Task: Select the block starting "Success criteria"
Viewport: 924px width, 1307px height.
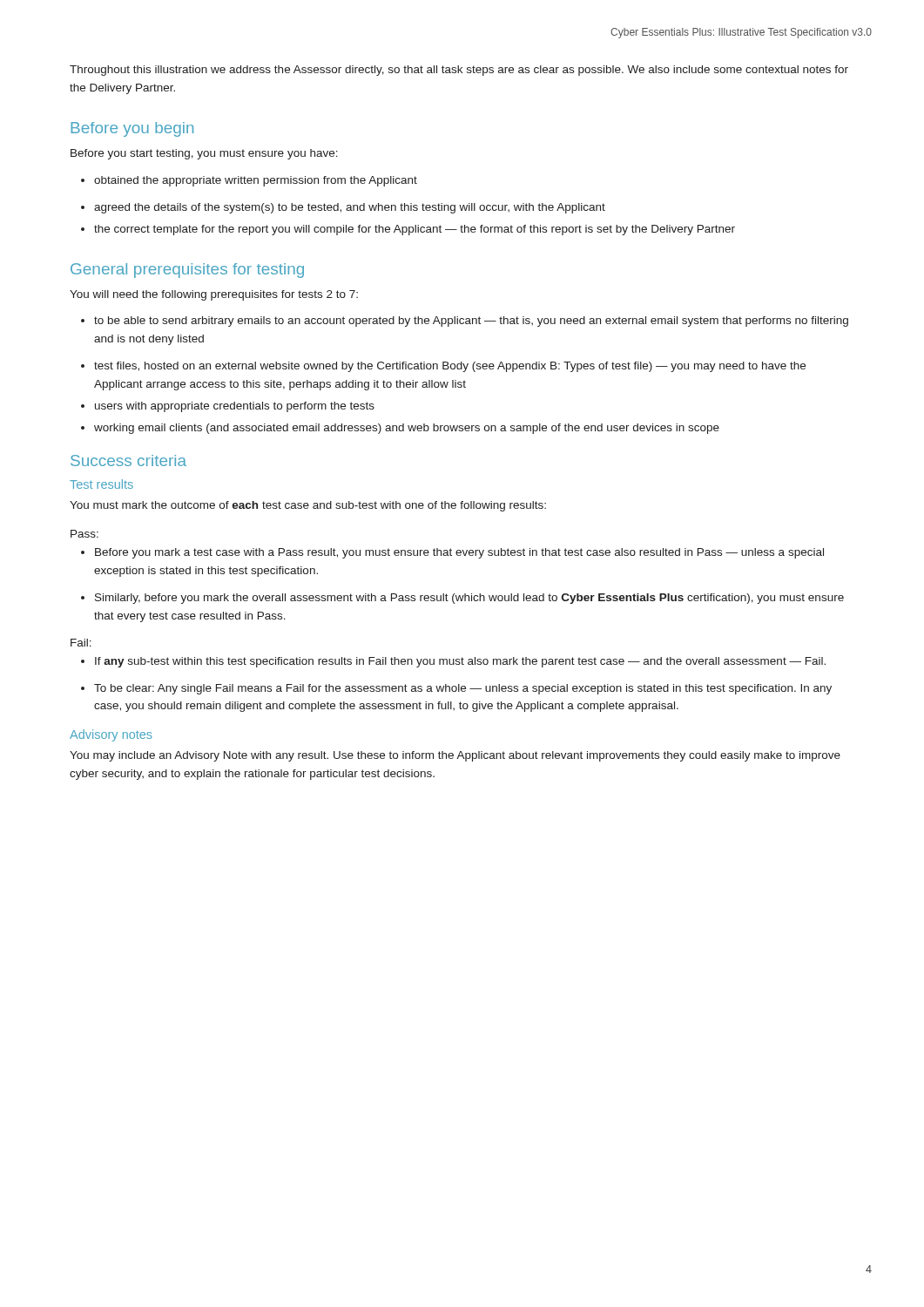Action: pyautogui.click(x=128, y=460)
